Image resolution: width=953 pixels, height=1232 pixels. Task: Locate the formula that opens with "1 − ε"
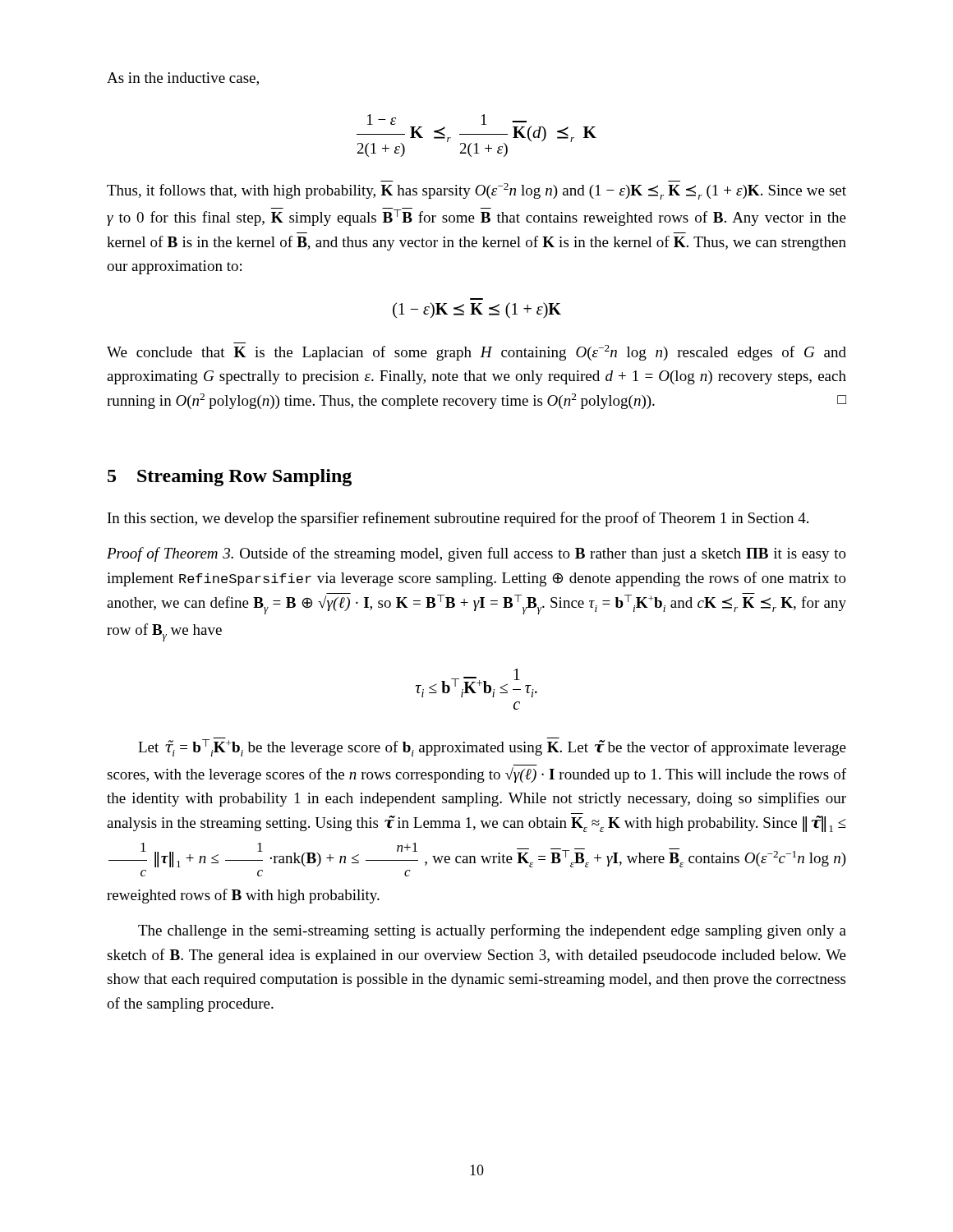[x=476, y=134]
